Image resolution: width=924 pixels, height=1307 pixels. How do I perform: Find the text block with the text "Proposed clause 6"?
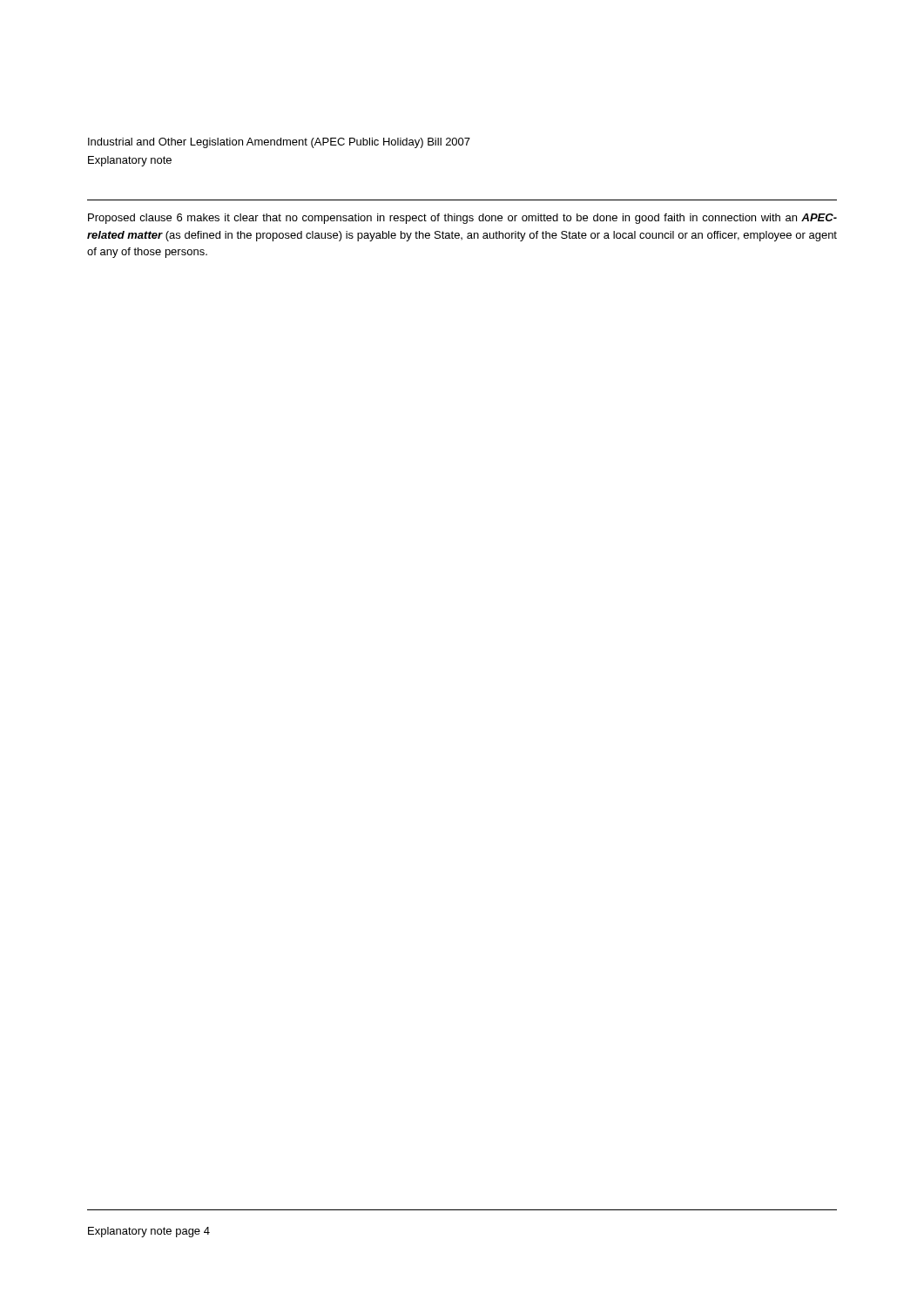[462, 234]
